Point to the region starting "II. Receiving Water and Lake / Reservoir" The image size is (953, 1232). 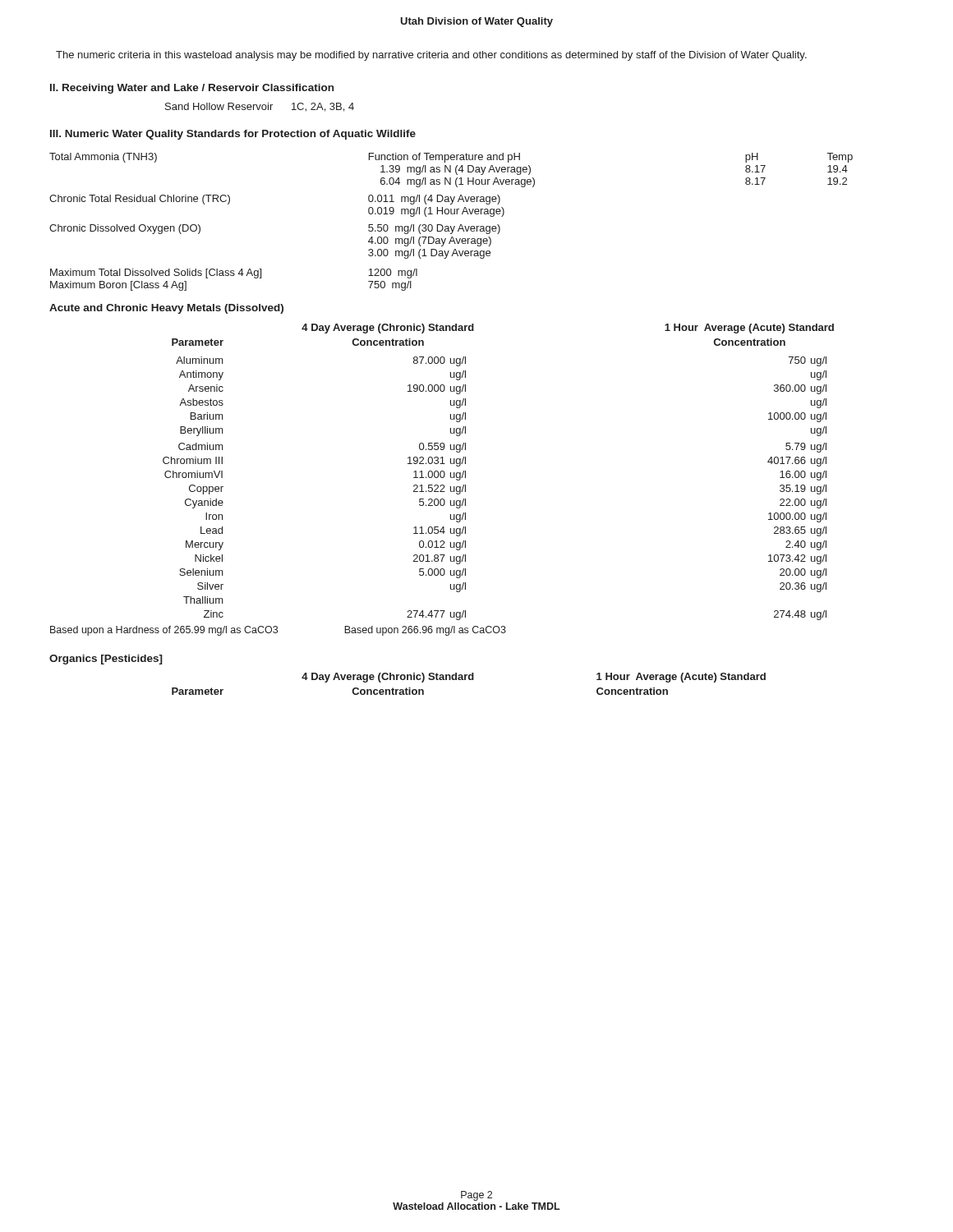[192, 88]
